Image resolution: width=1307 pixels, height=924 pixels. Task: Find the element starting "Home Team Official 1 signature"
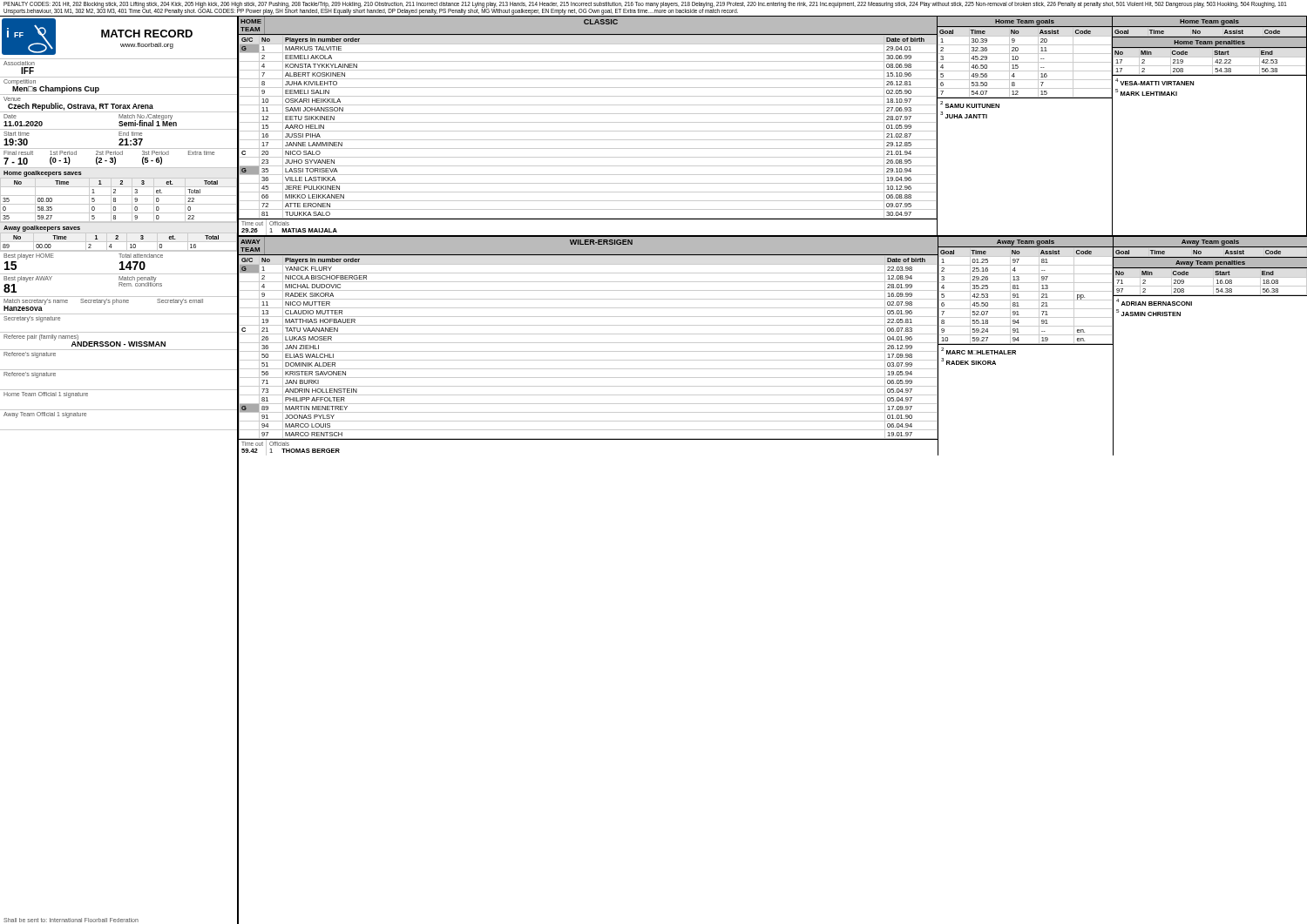(119, 394)
